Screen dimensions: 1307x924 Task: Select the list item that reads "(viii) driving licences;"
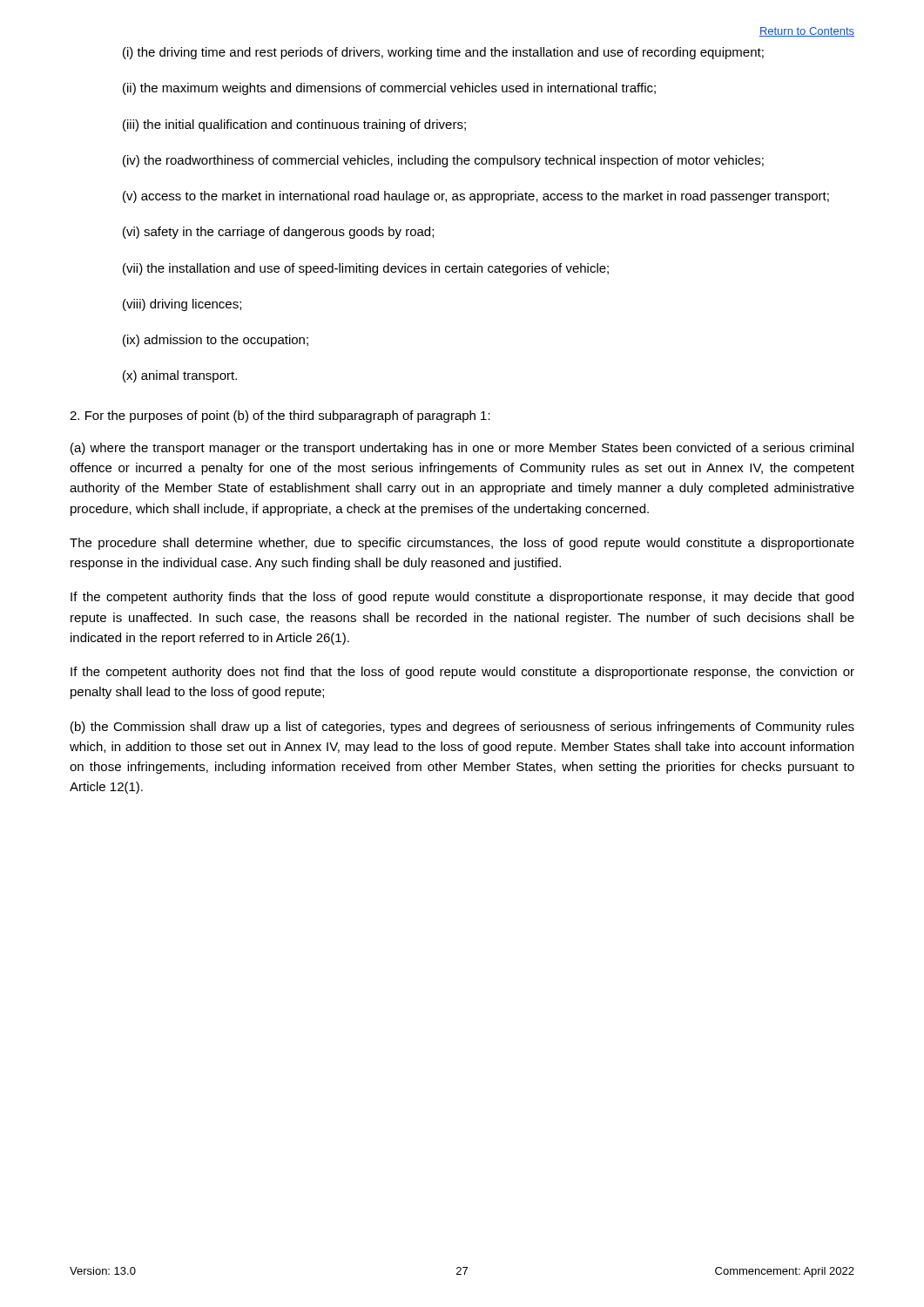click(x=182, y=303)
